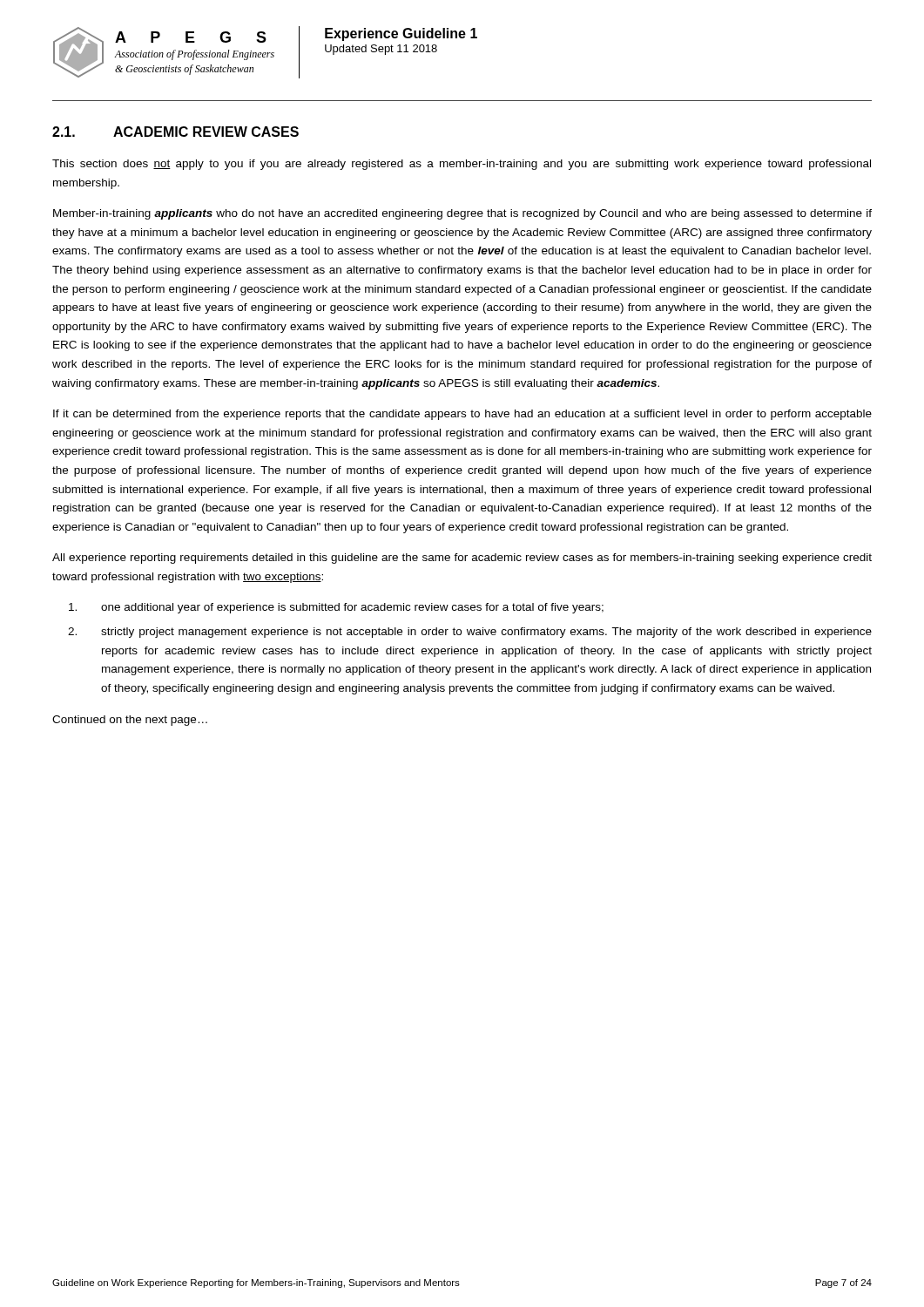The width and height of the screenshot is (924, 1307).
Task: Point to the text block starting "All experience reporting"
Action: (x=462, y=567)
